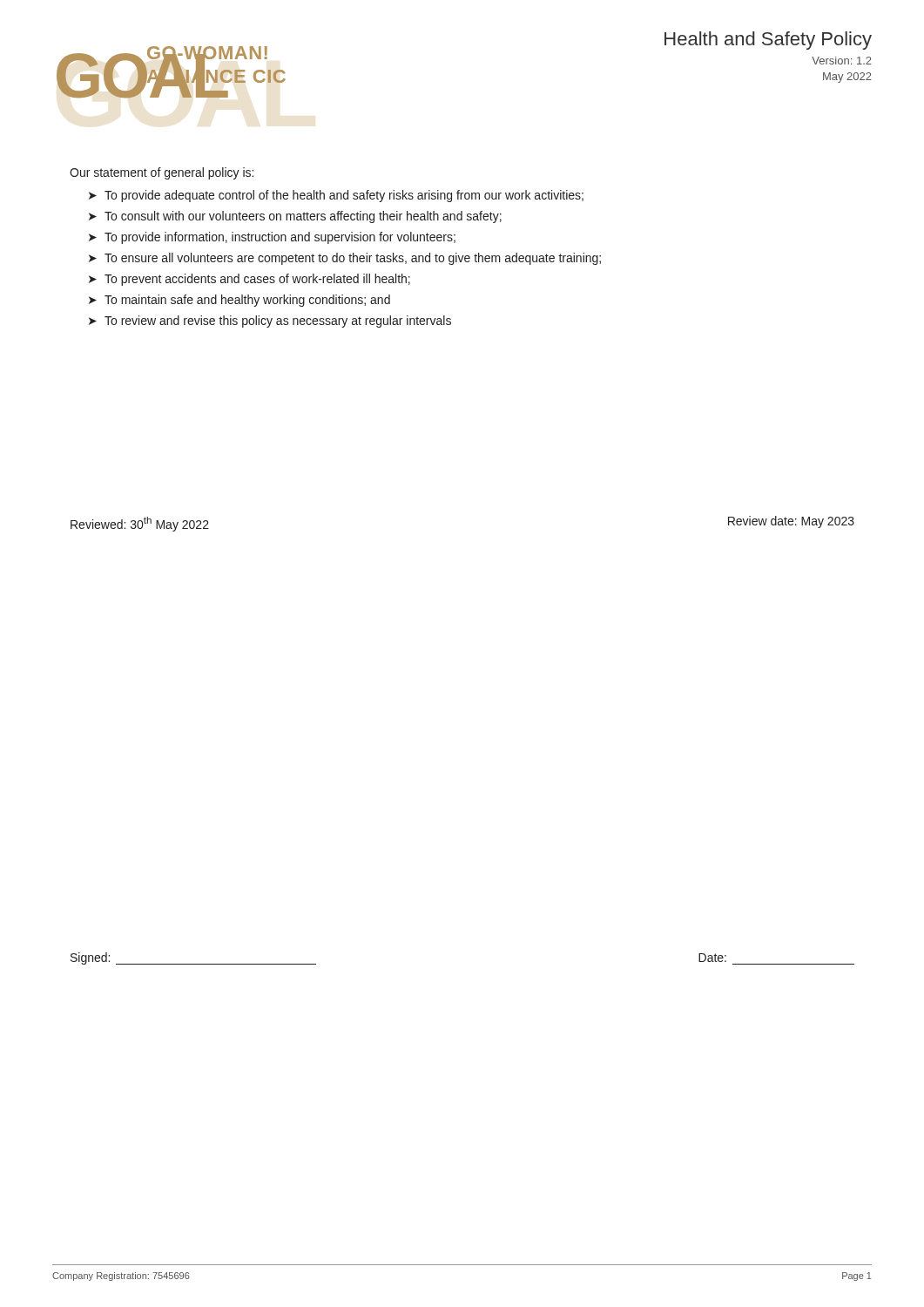The image size is (924, 1307).
Task: Find the list item with the text "➤ To maintain safe and healthy"
Action: (x=239, y=301)
